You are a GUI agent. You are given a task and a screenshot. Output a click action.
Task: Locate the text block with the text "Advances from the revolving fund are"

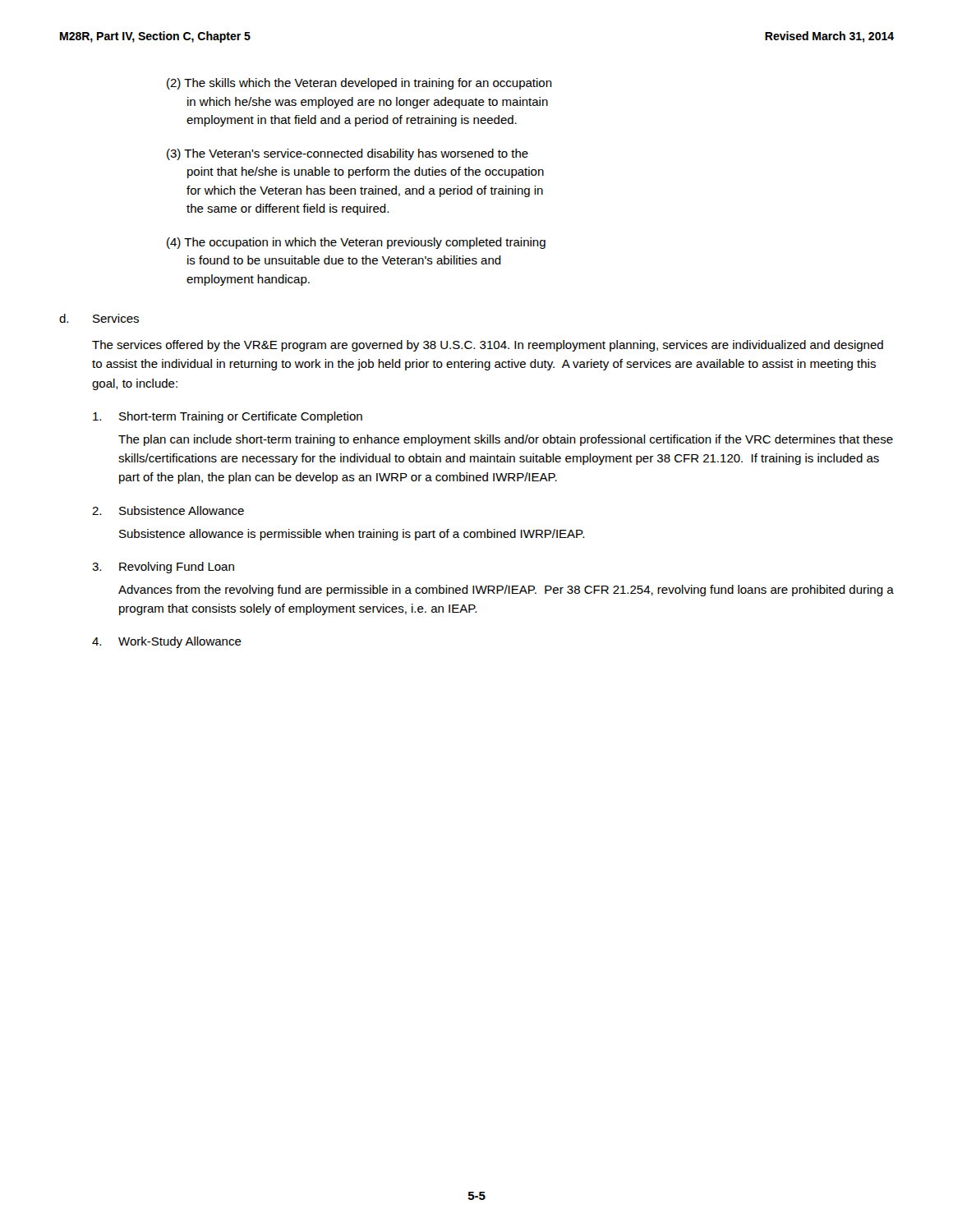506,599
